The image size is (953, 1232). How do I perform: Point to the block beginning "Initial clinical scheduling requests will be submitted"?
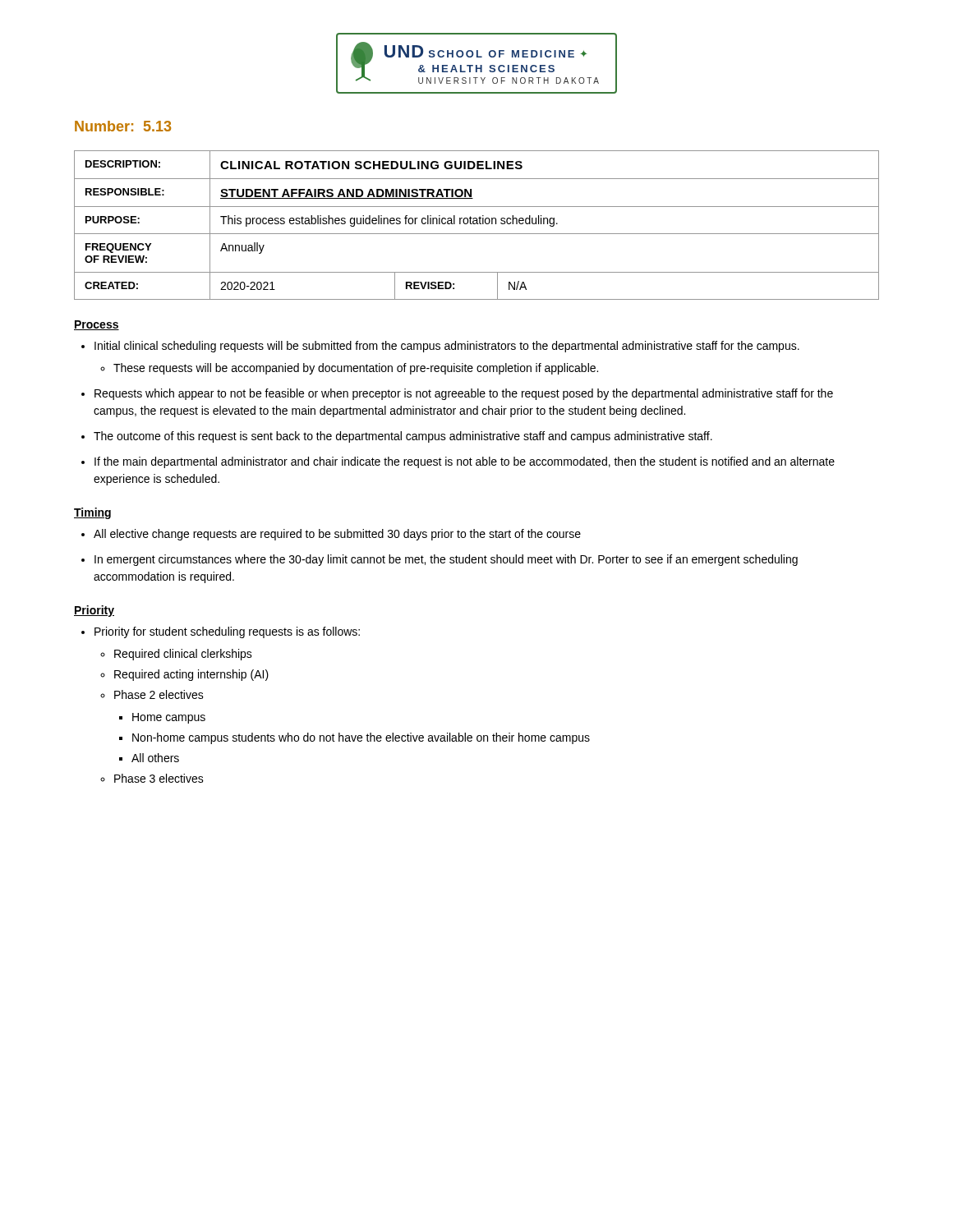coord(476,357)
